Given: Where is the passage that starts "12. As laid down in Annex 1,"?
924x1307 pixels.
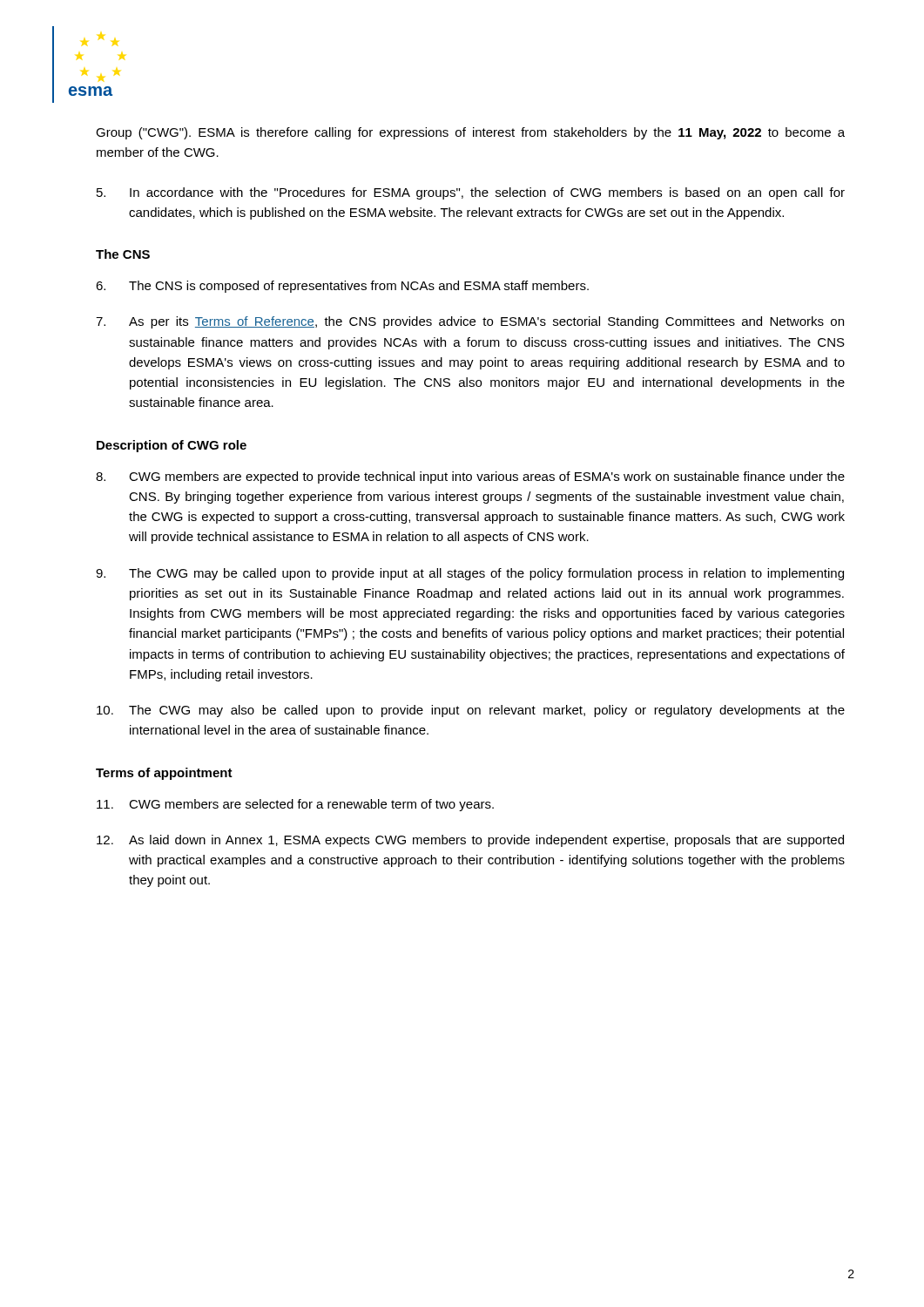Looking at the screenshot, I should (470, 860).
